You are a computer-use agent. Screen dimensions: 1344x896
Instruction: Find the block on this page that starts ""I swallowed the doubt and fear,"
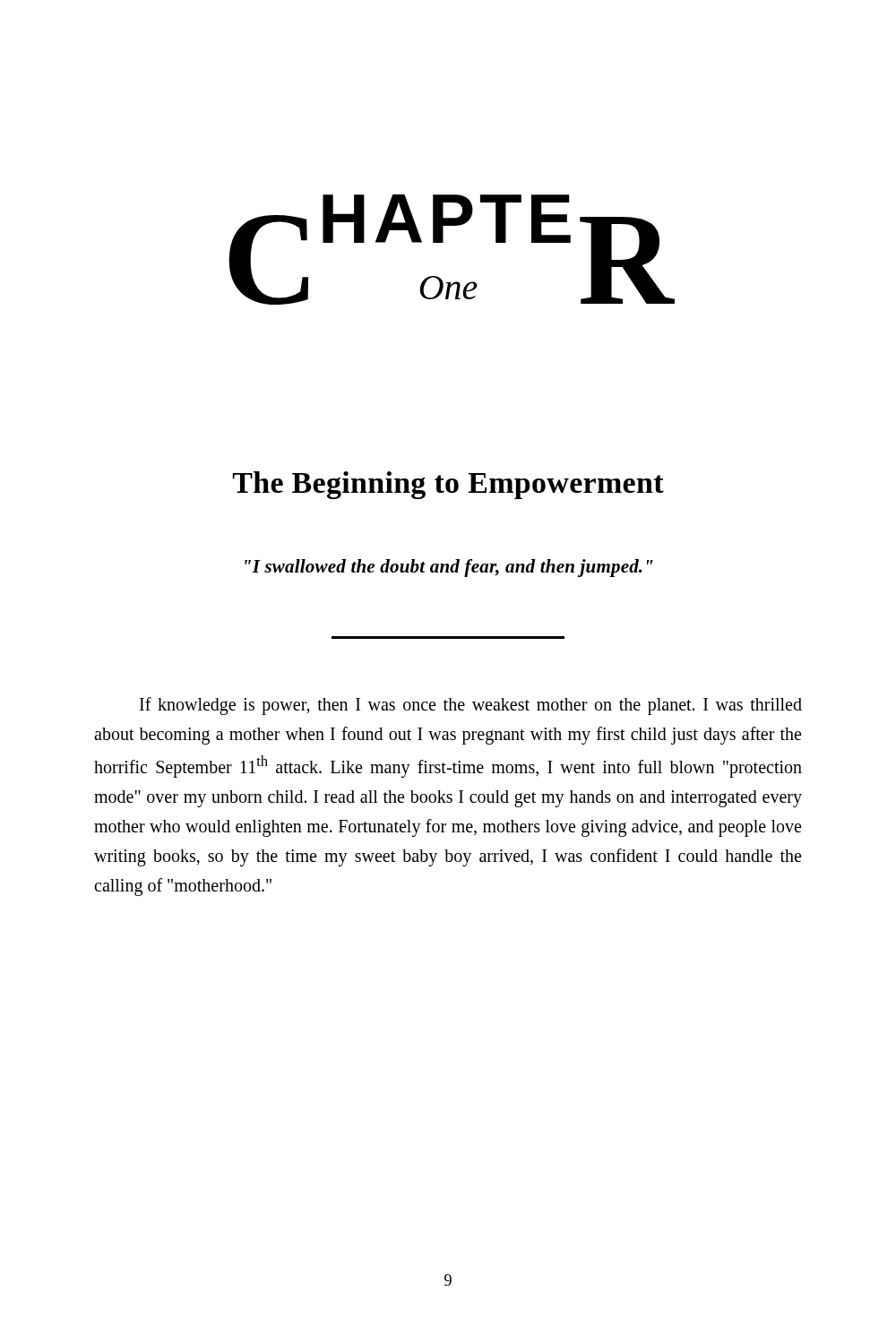click(x=448, y=567)
